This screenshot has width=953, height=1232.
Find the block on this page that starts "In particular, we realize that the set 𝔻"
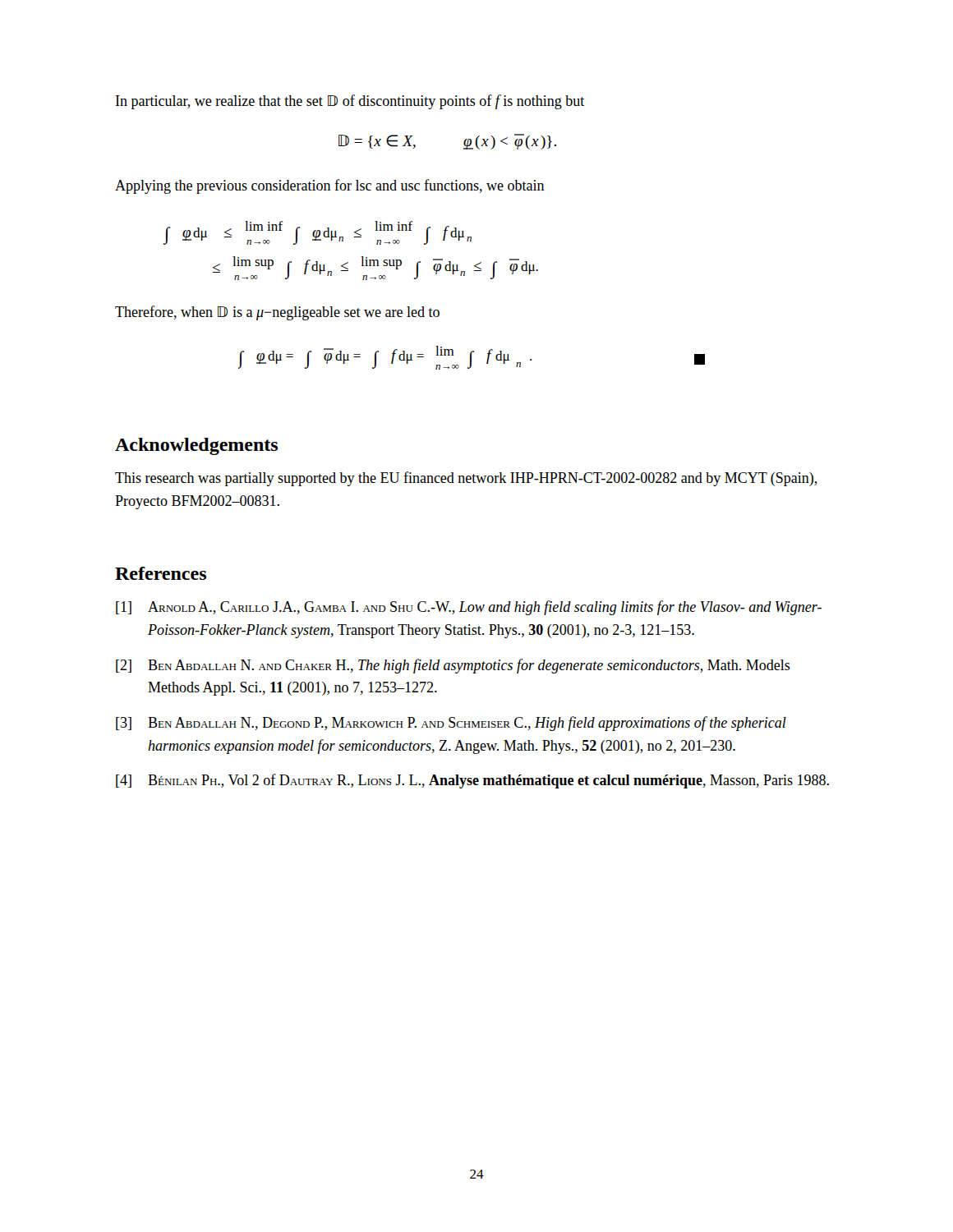coord(350,101)
